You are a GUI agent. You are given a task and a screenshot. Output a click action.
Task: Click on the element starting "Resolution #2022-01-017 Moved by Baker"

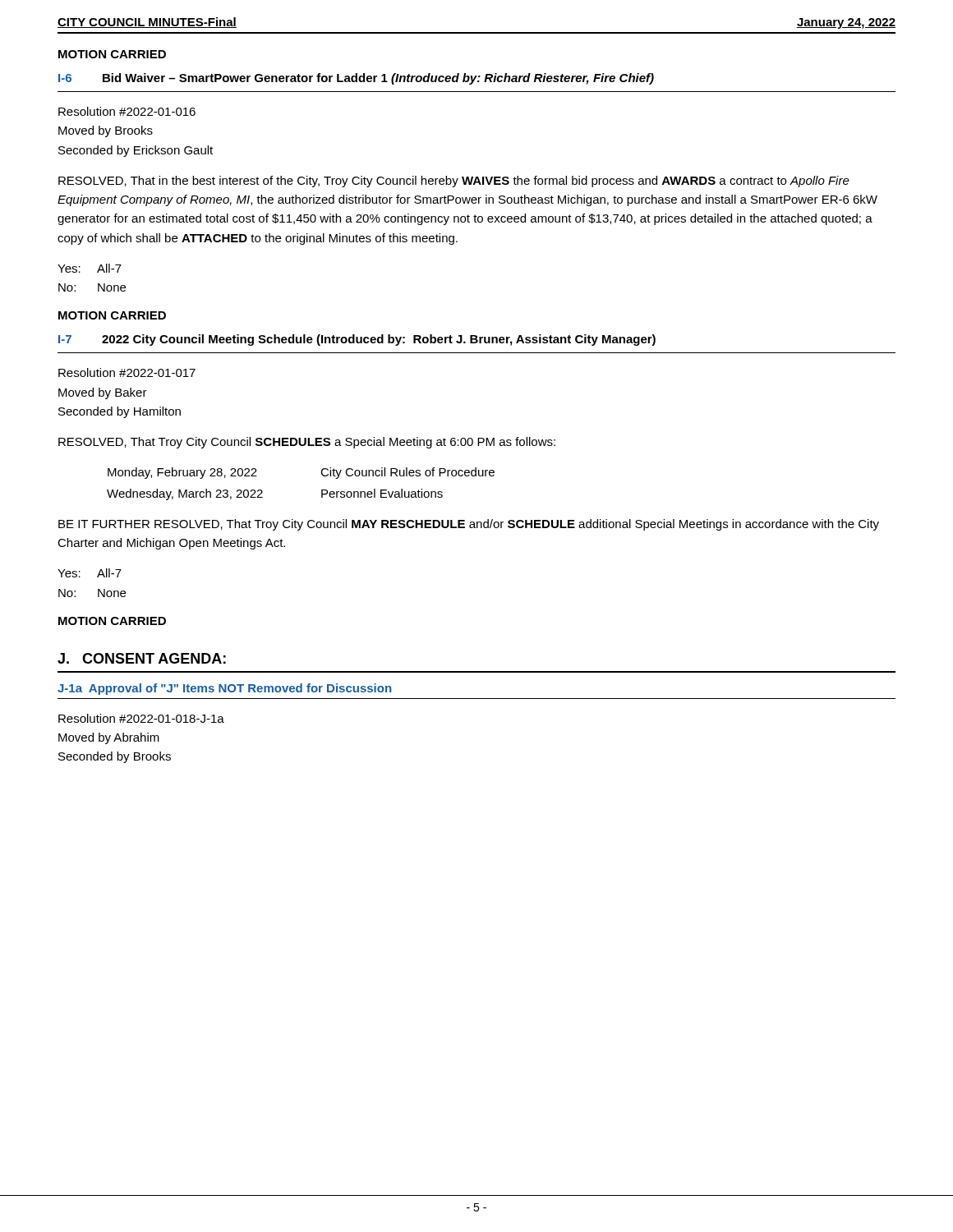(127, 392)
